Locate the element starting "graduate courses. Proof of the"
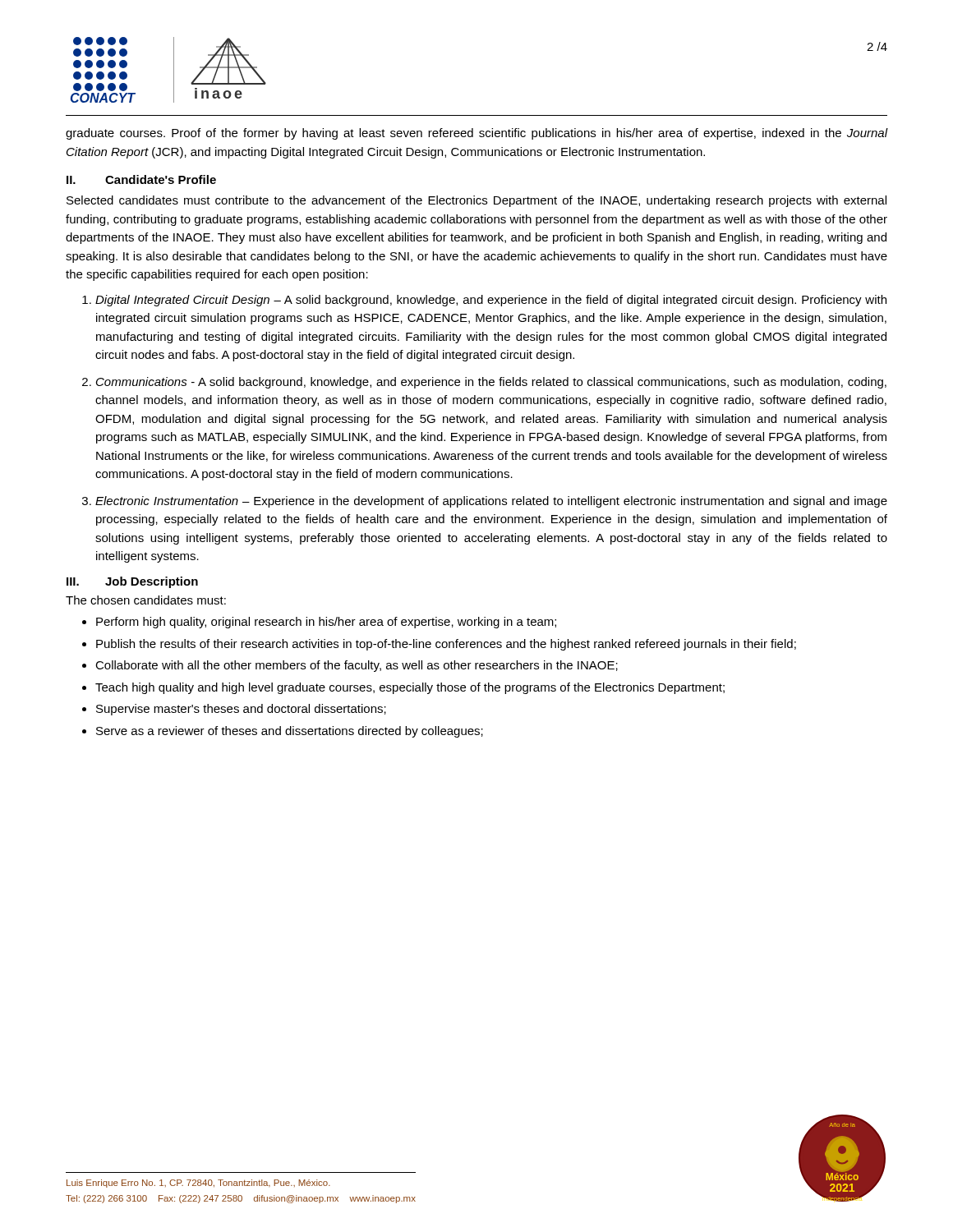953x1232 pixels. [x=476, y=142]
